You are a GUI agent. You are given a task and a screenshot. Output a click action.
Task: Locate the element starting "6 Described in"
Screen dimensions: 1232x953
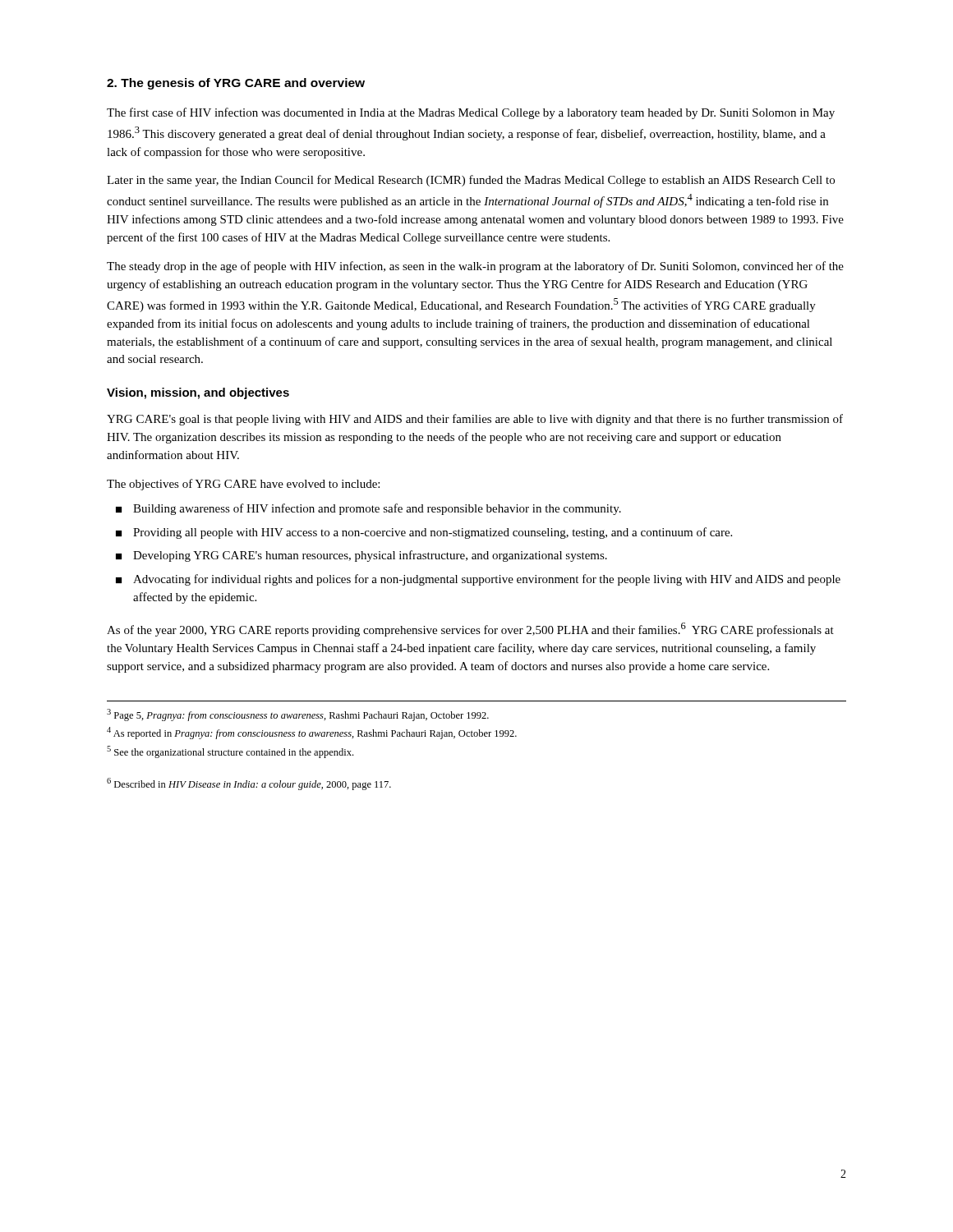tap(249, 783)
